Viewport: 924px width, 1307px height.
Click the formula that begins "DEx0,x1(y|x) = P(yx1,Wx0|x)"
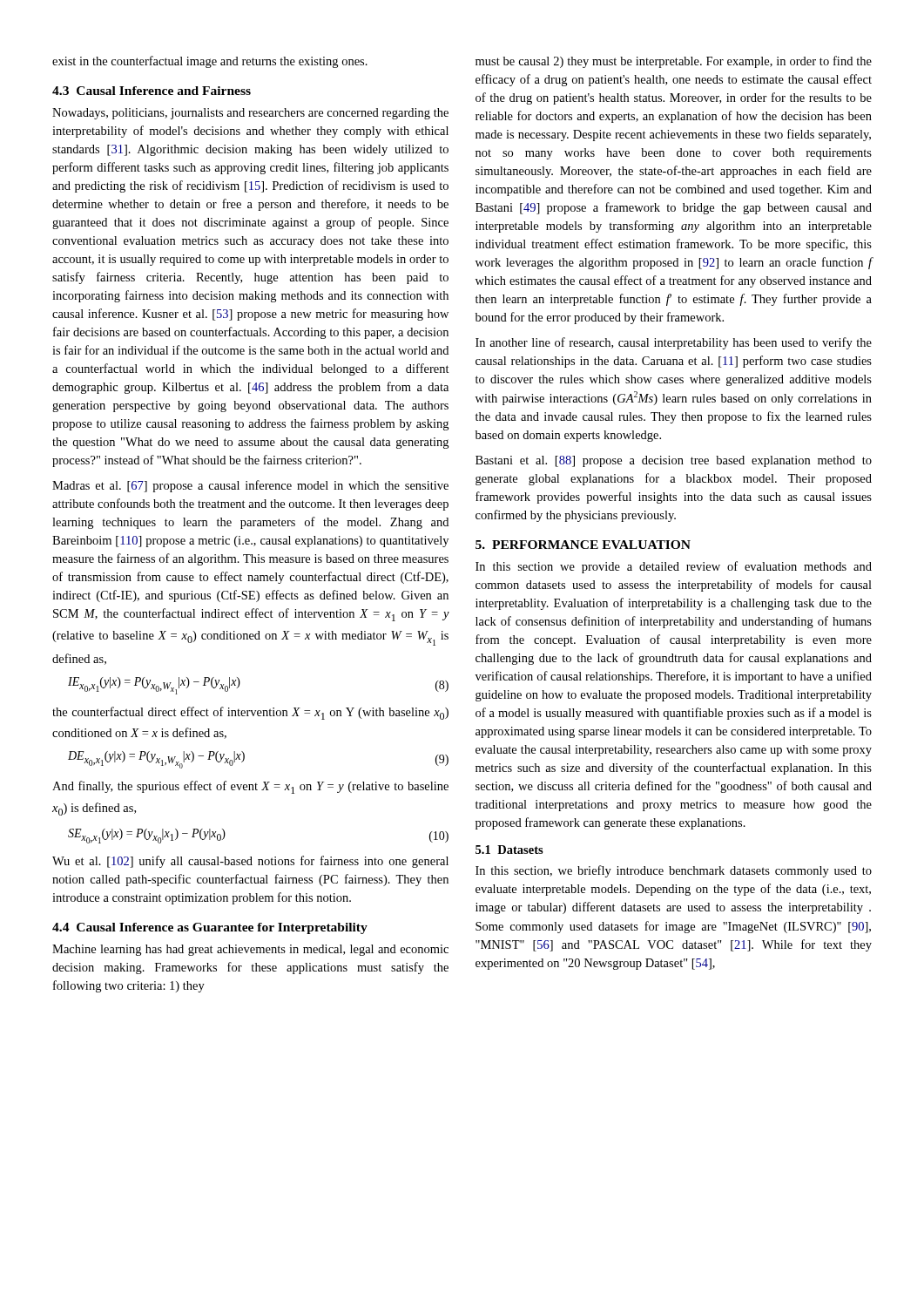pyautogui.click(x=148, y=760)
